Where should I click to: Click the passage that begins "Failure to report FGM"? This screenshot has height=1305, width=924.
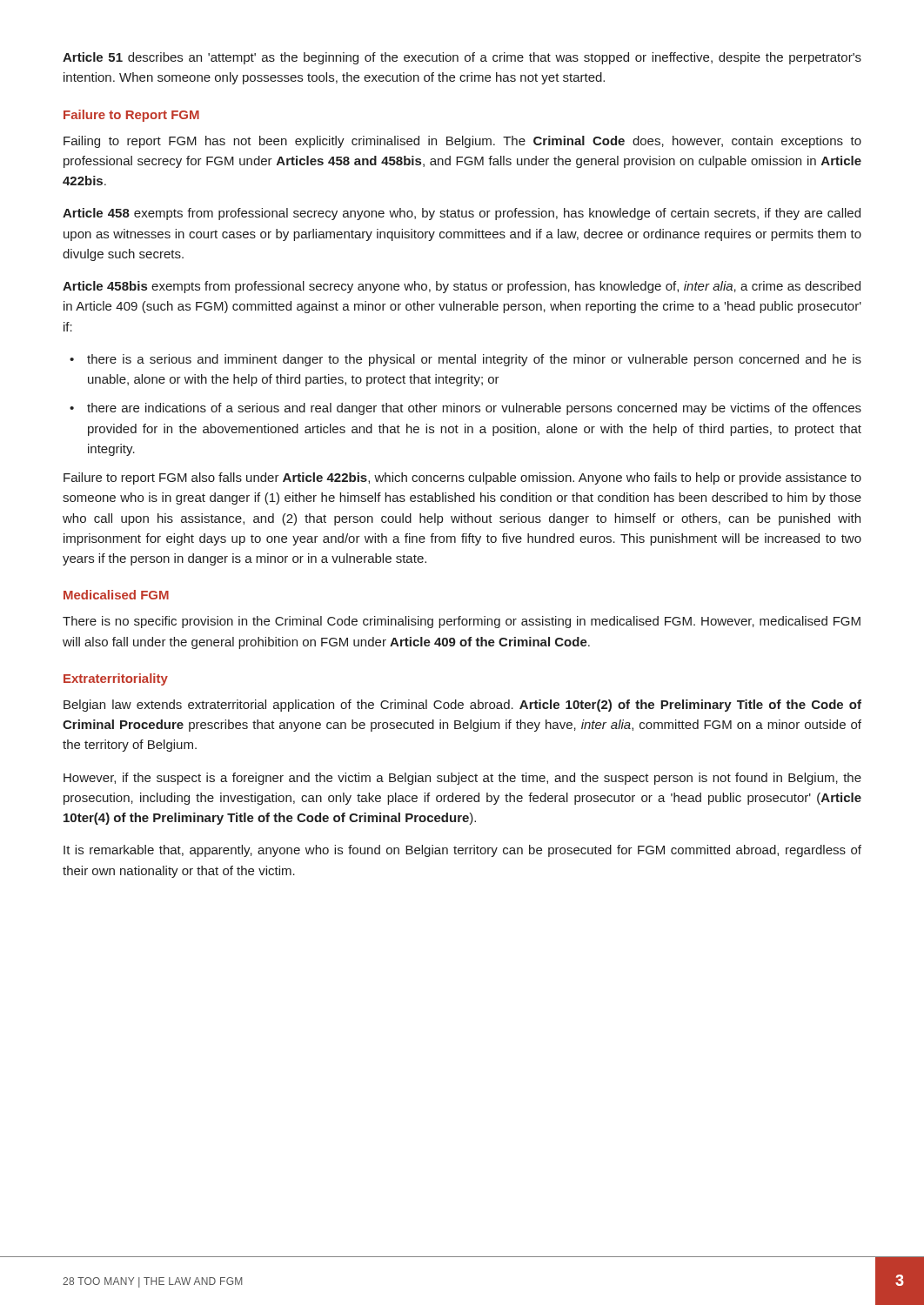click(462, 518)
